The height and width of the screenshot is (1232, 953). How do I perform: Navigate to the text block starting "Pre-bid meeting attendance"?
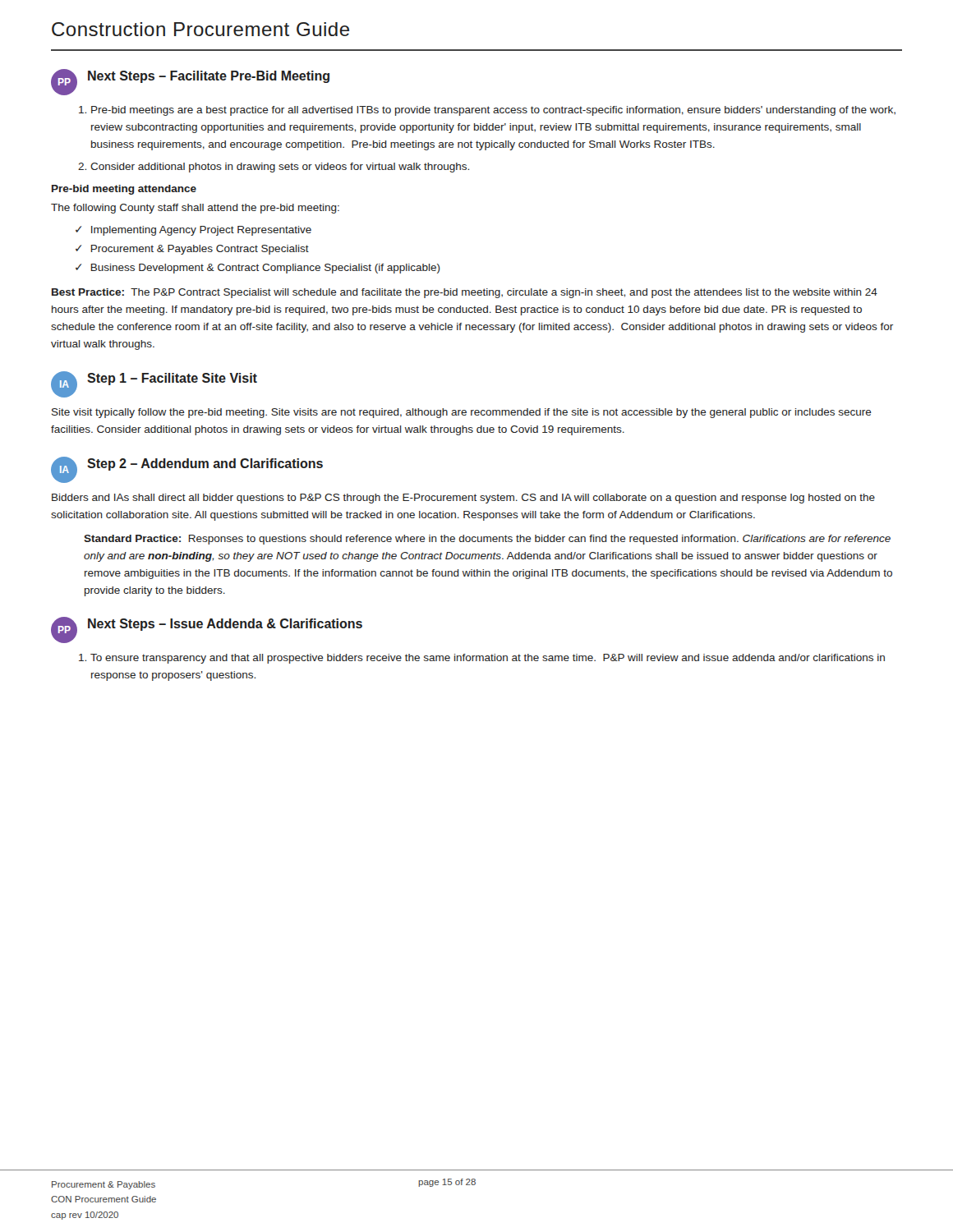point(124,188)
